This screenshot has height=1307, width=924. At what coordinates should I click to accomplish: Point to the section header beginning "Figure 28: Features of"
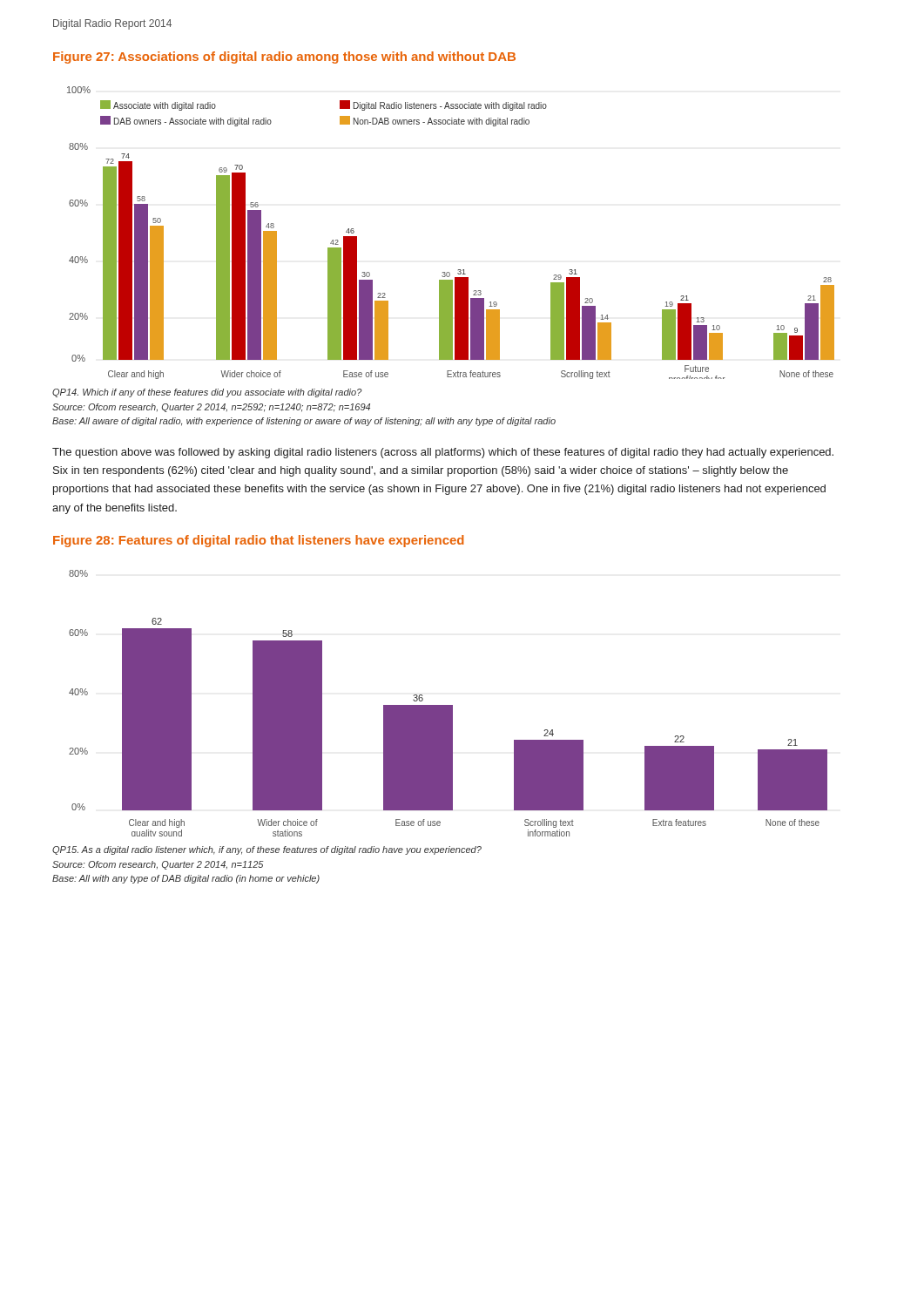[258, 540]
